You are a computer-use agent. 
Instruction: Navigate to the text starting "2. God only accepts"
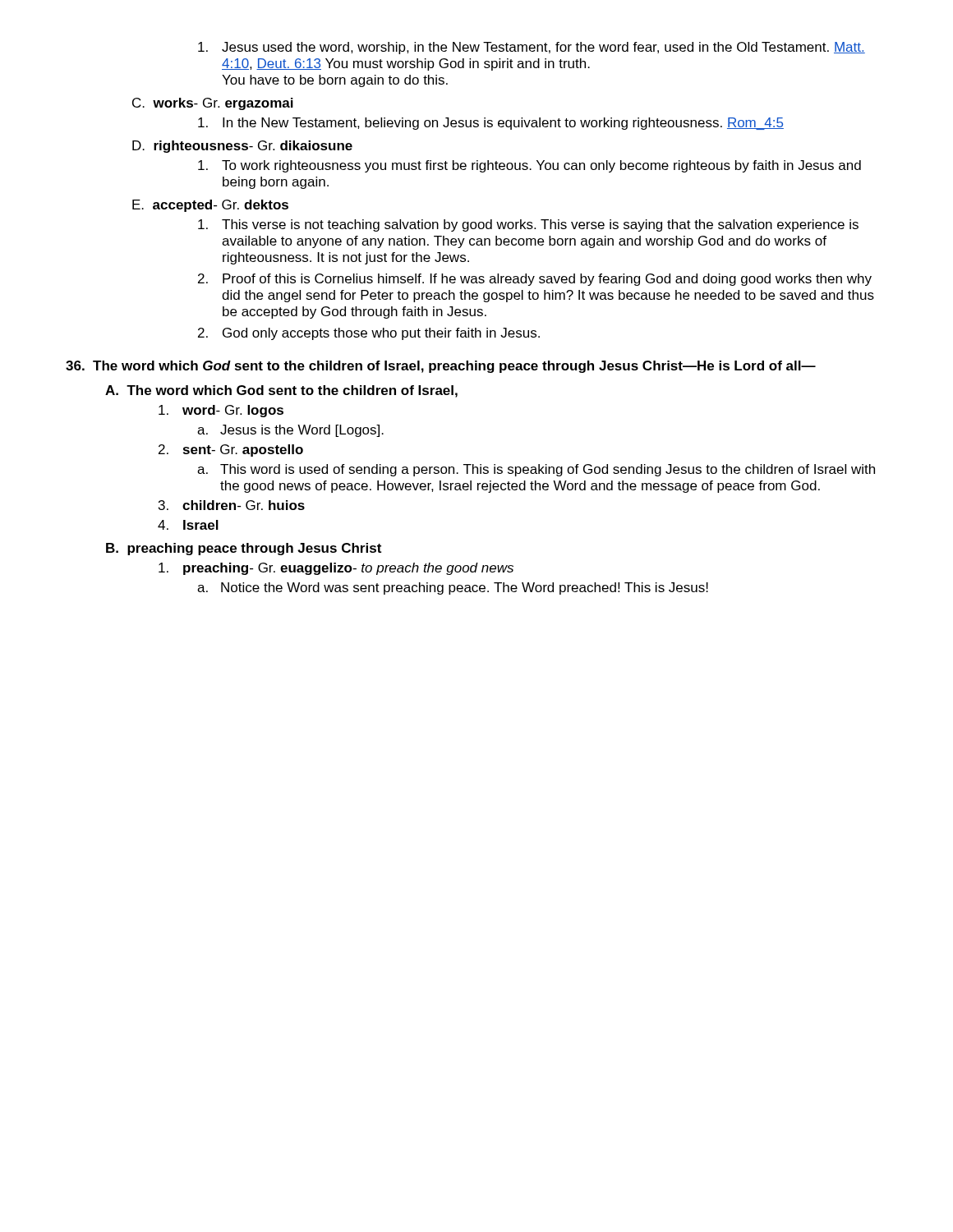pos(542,333)
